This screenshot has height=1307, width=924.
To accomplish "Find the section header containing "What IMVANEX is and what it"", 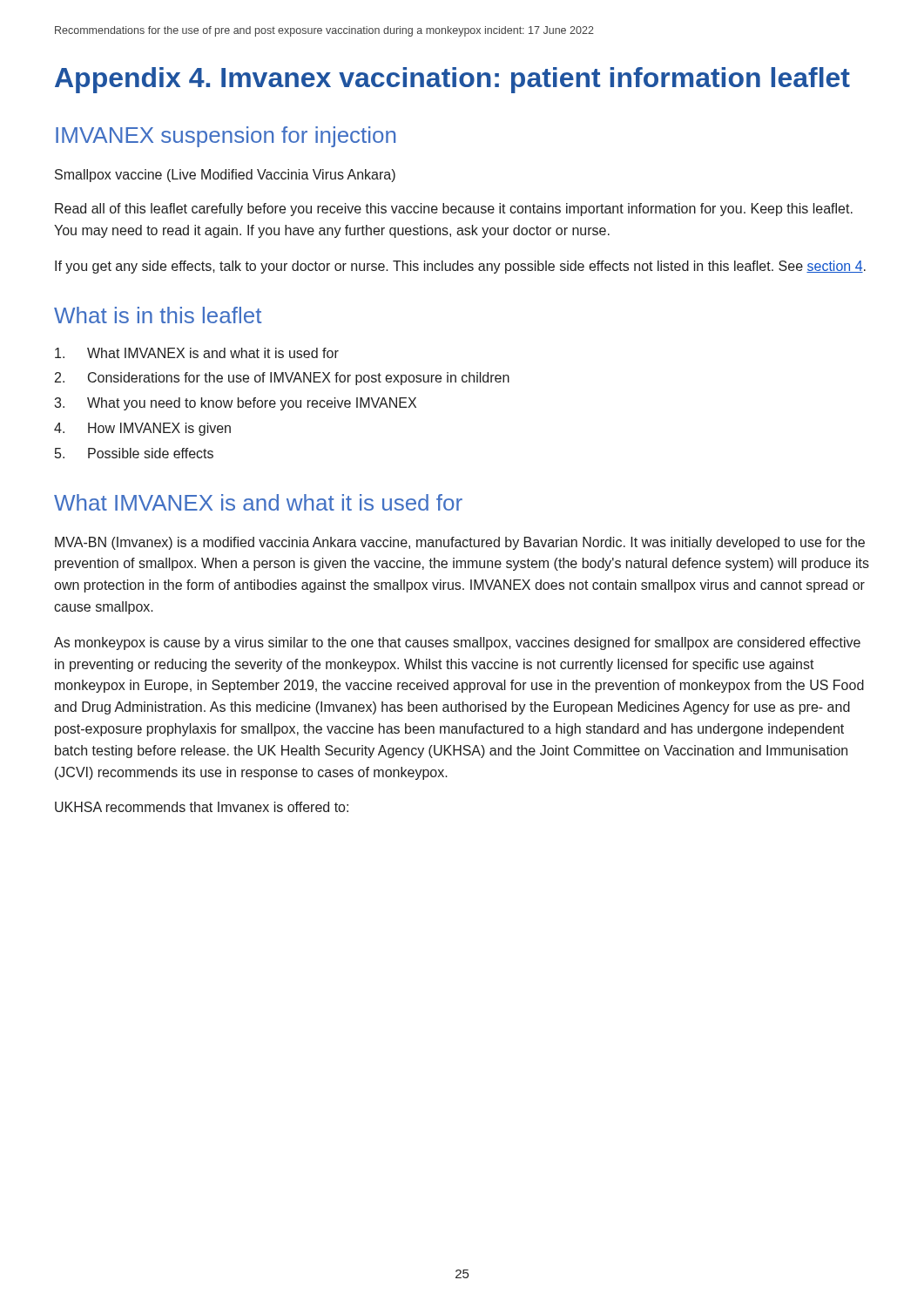I will 258,502.
